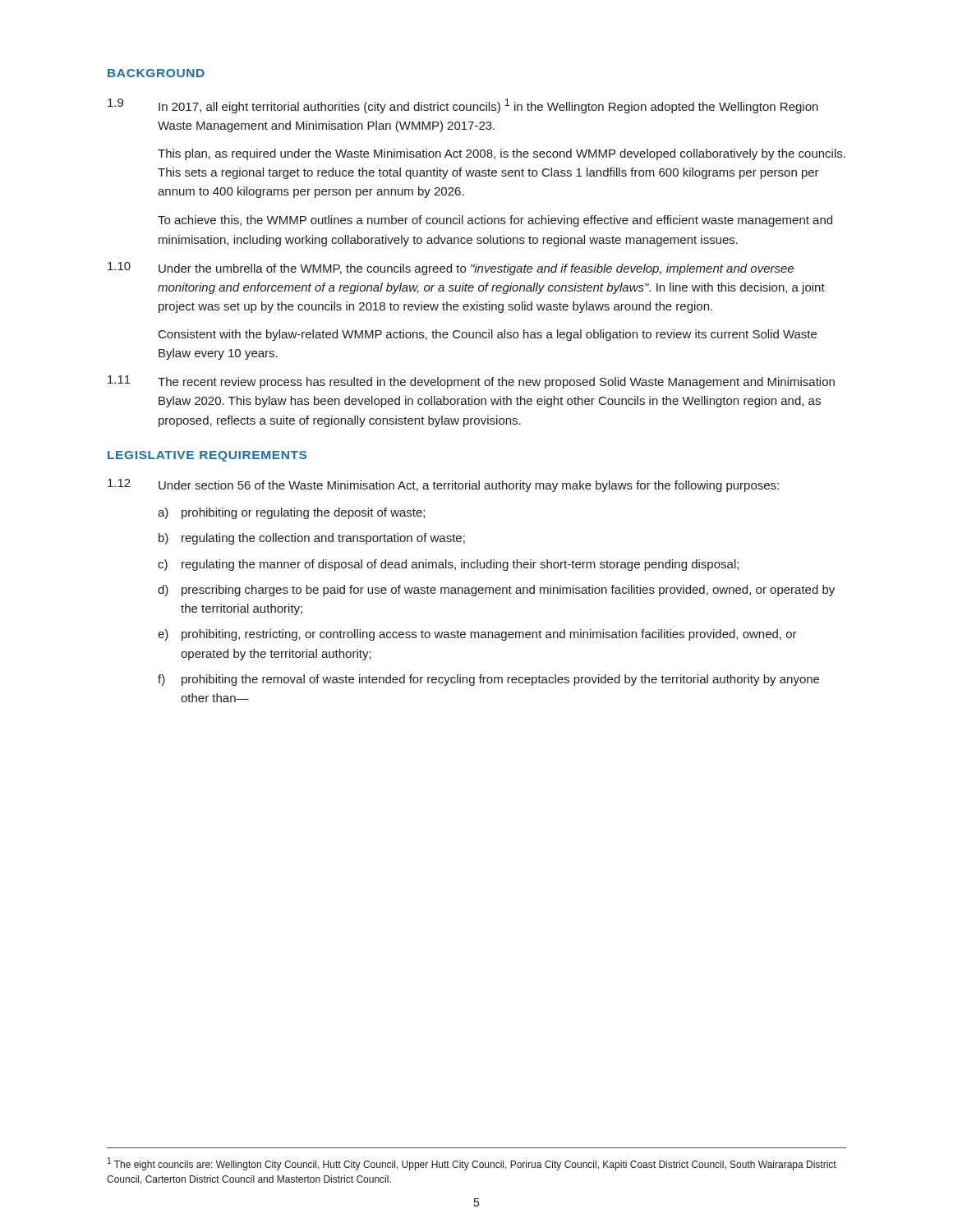Image resolution: width=953 pixels, height=1232 pixels.
Task: Click on the element starting "1 The eight councils"
Action: coord(471,1171)
